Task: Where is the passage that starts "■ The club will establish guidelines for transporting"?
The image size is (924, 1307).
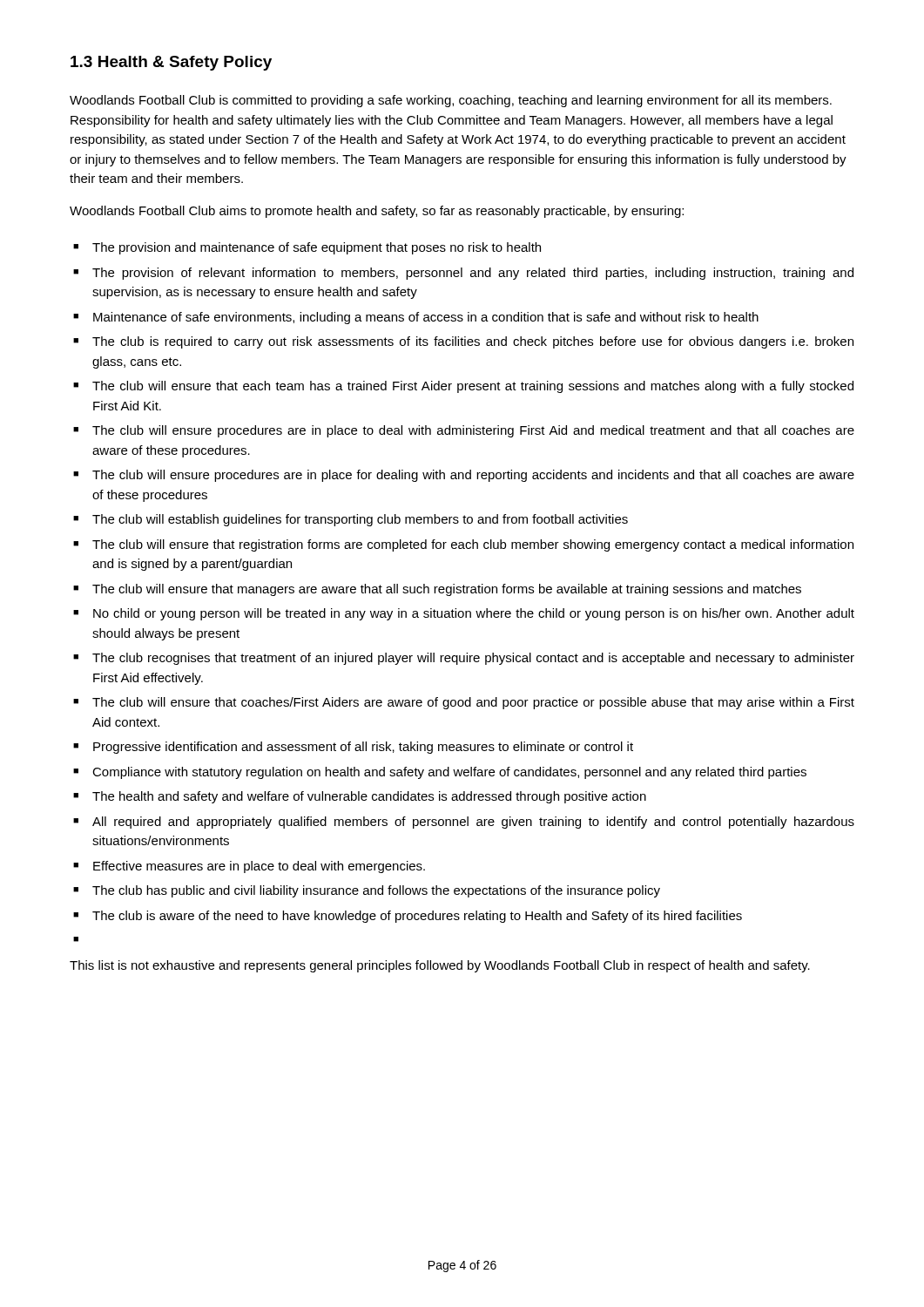Action: tap(349, 520)
